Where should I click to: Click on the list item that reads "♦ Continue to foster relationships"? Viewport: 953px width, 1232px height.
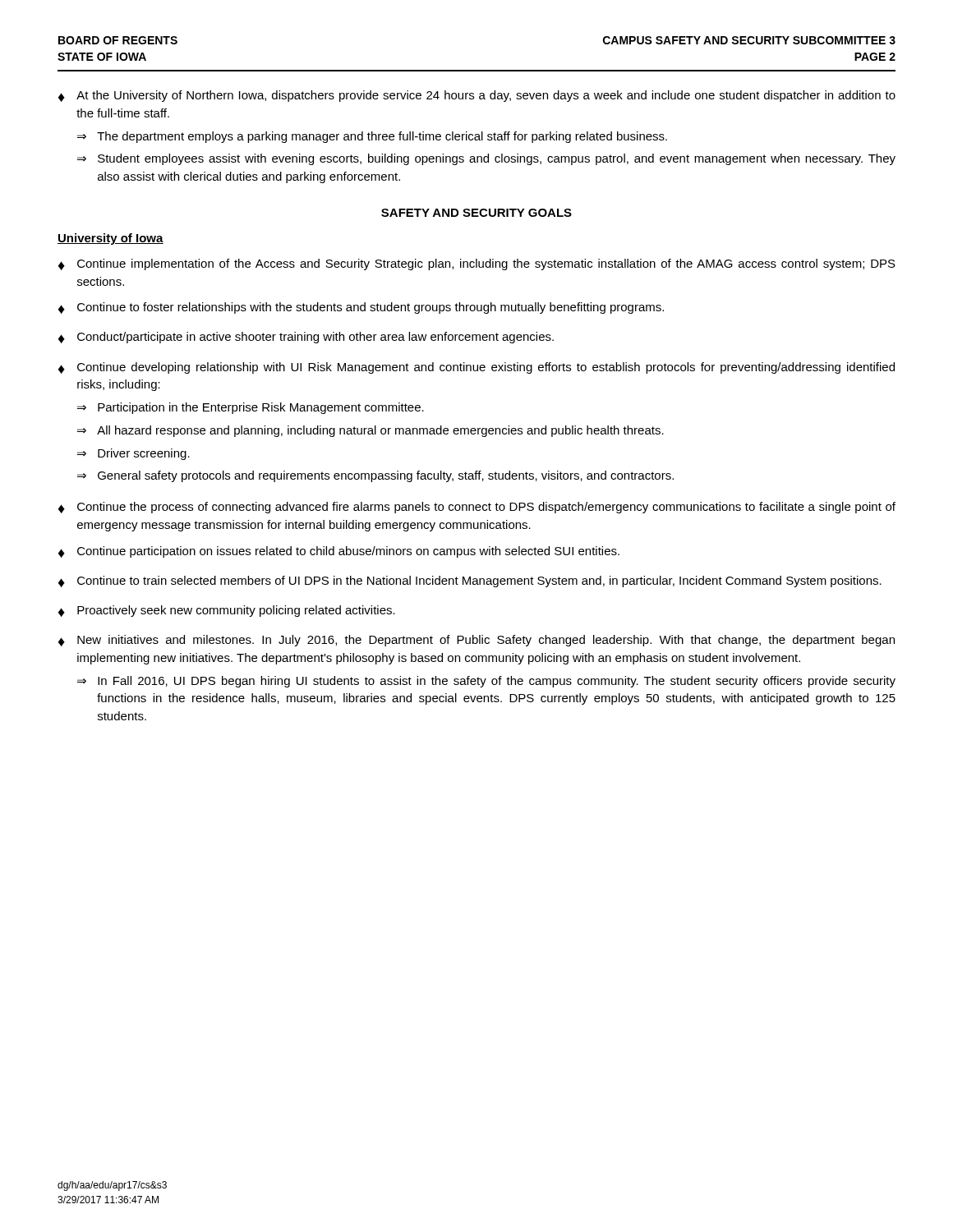pyautogui.click(x=476, y=309)
